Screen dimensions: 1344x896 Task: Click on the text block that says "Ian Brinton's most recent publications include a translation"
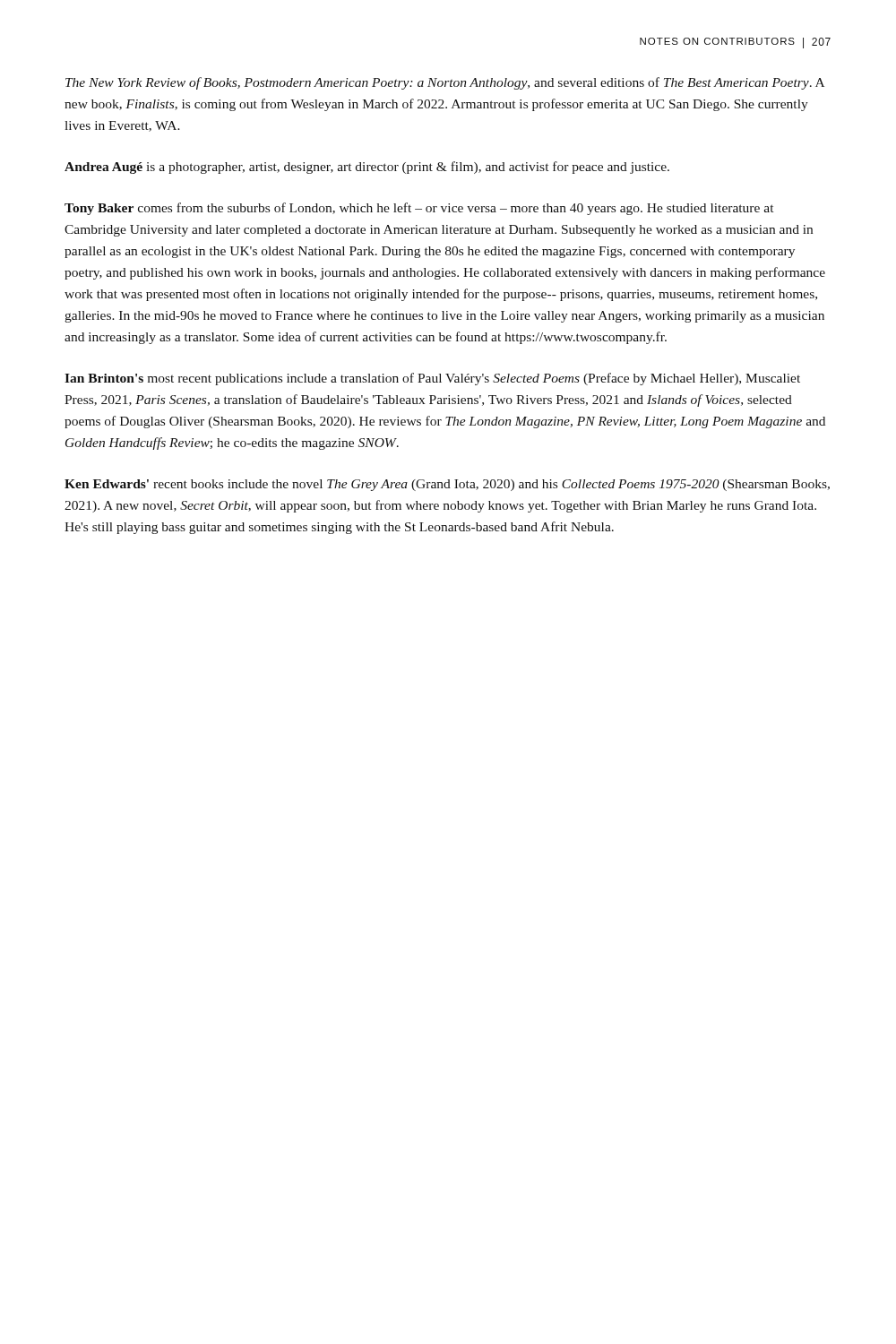(x=448, y=411)
